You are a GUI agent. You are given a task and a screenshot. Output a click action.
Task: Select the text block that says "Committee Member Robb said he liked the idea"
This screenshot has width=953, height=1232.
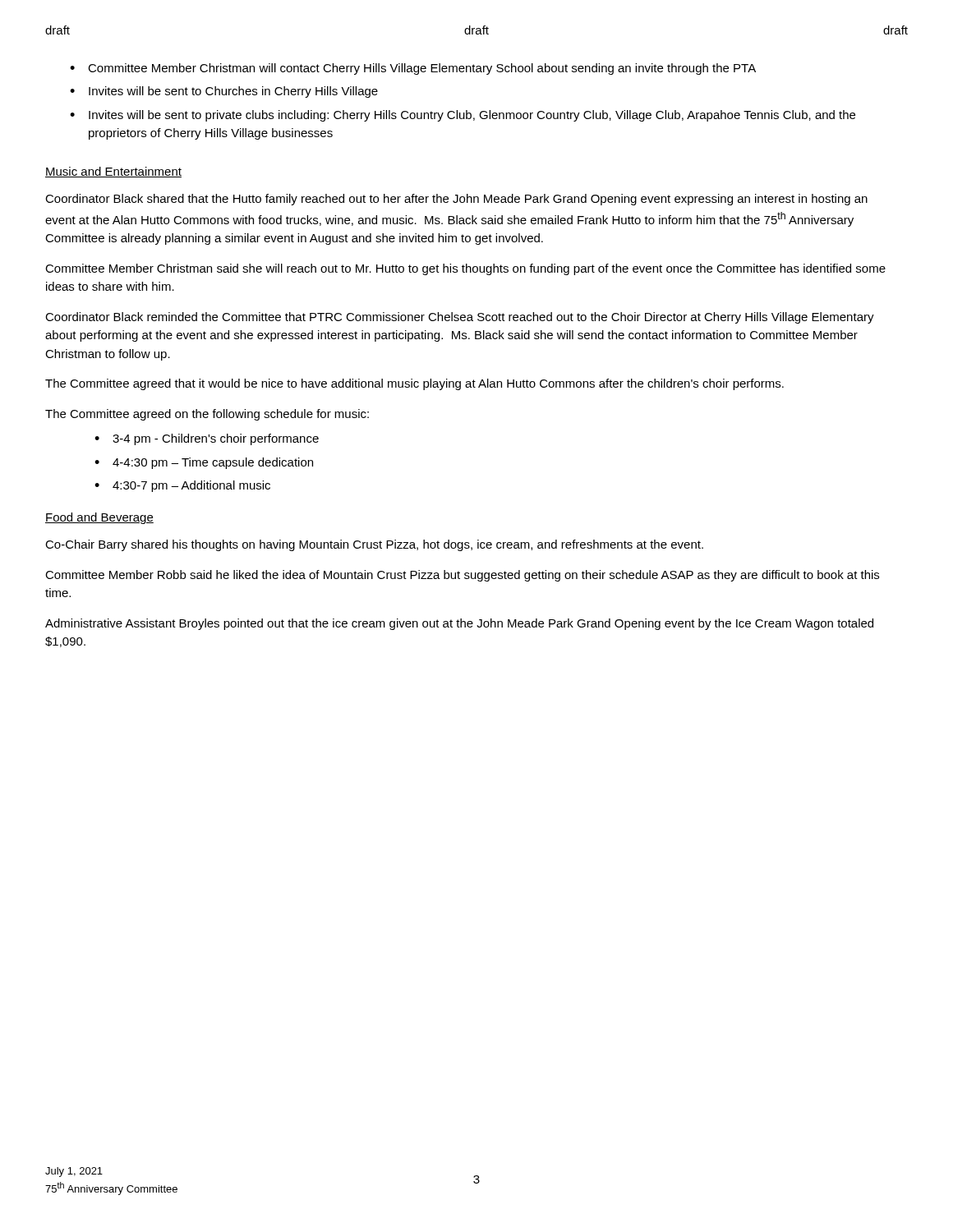click(462, 584)
